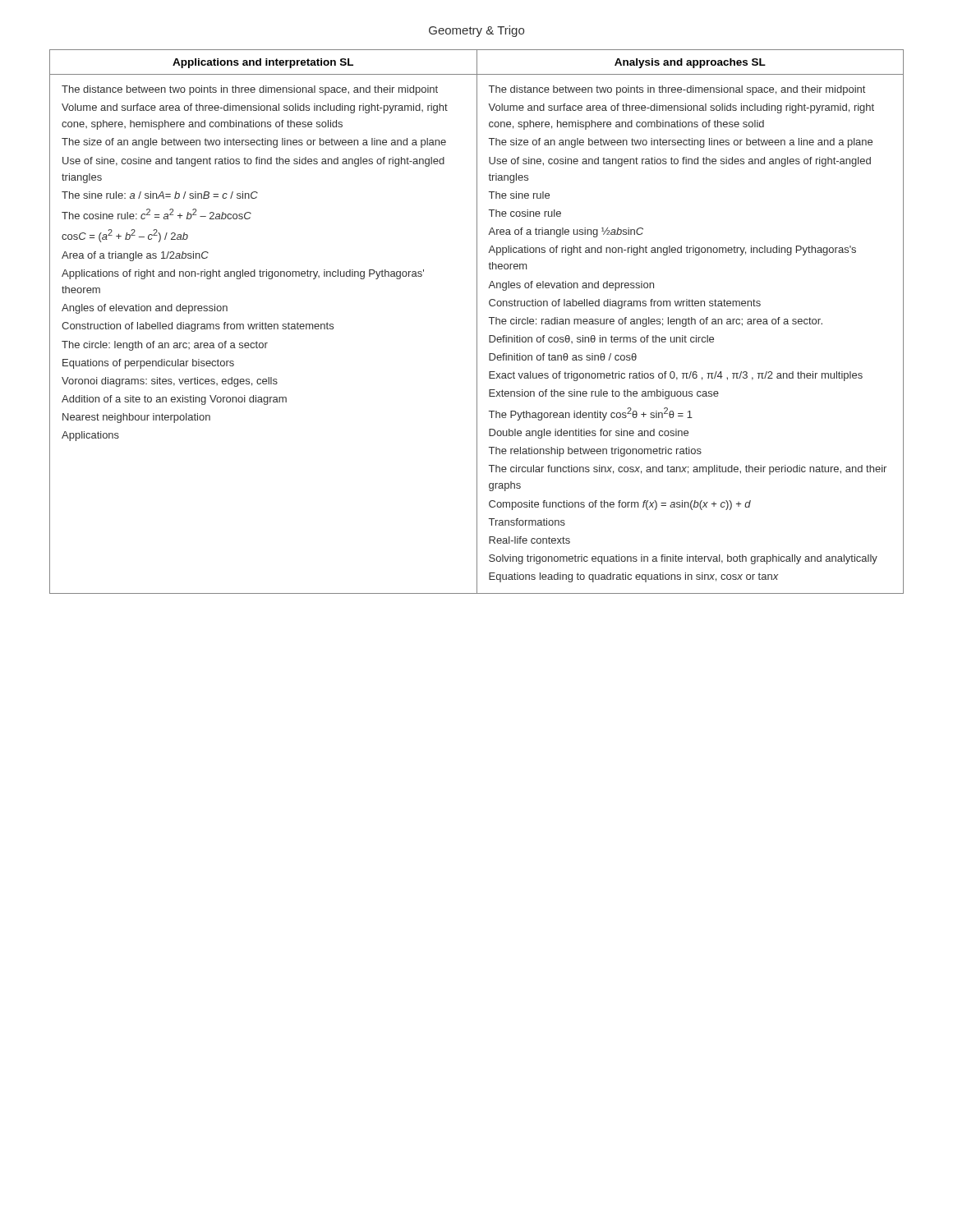
Task: Find the table
Action: tap(476, 322)
